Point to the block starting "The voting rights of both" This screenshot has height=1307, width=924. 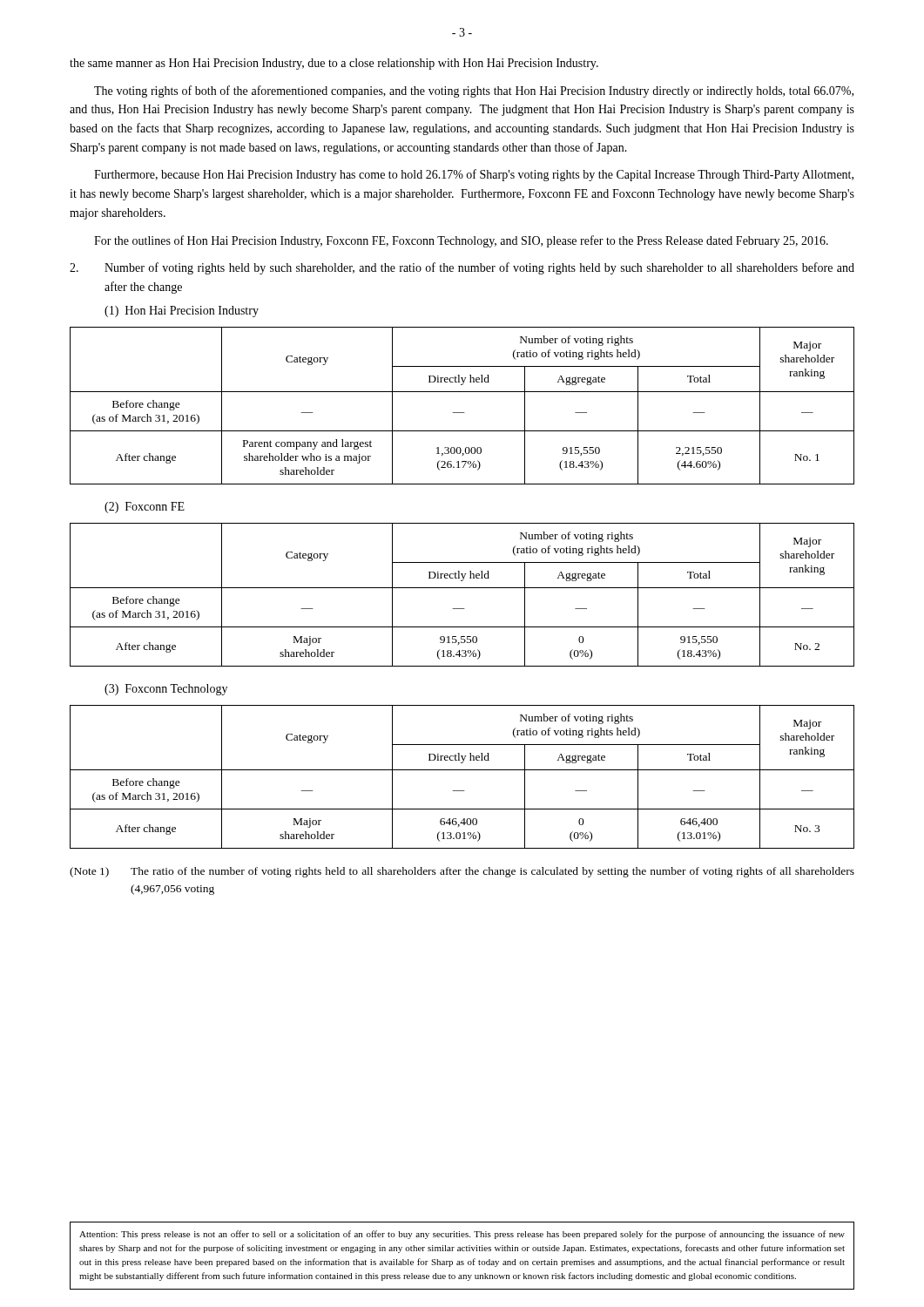(462, 119)
